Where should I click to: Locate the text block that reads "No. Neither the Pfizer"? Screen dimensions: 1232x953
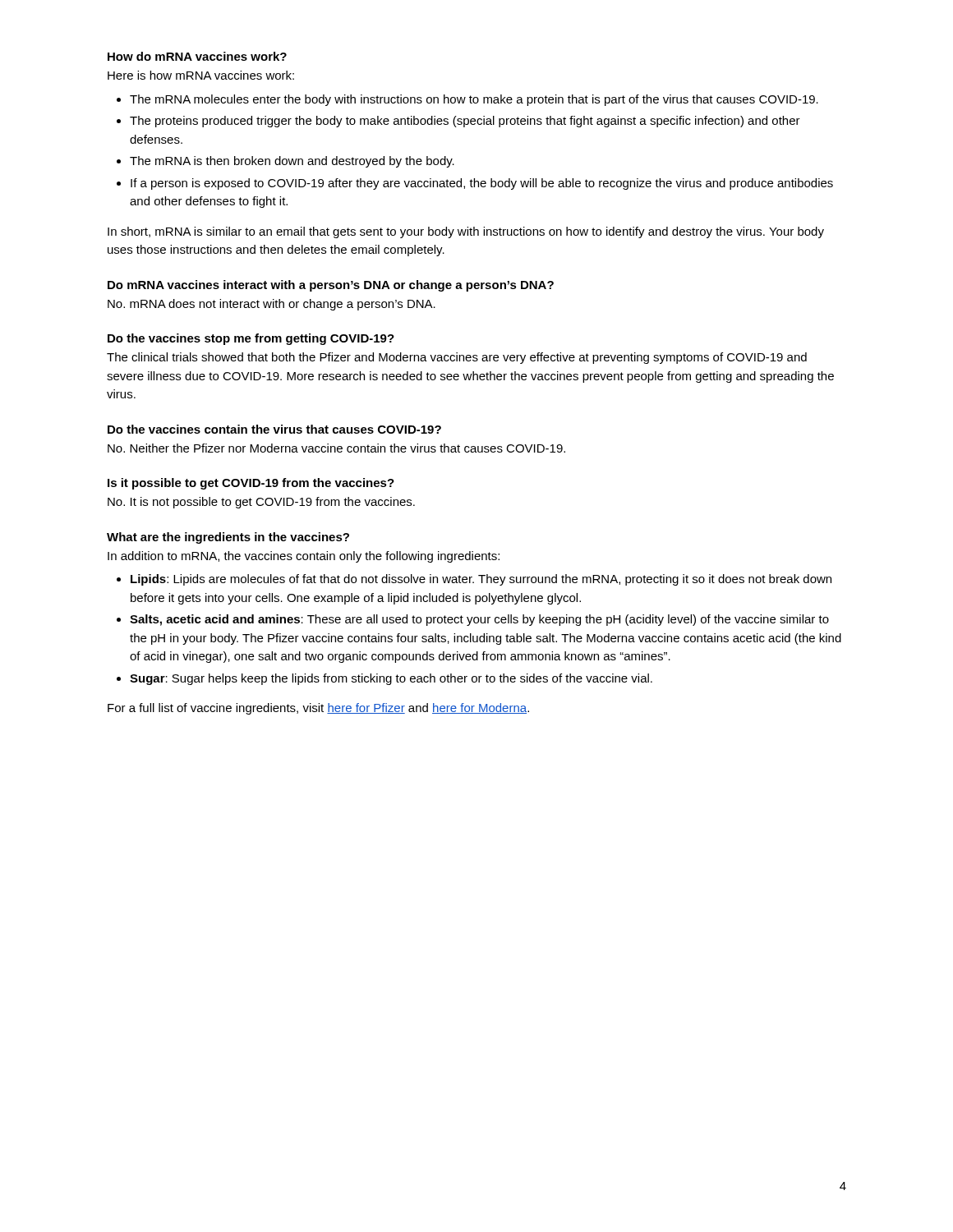337,448
